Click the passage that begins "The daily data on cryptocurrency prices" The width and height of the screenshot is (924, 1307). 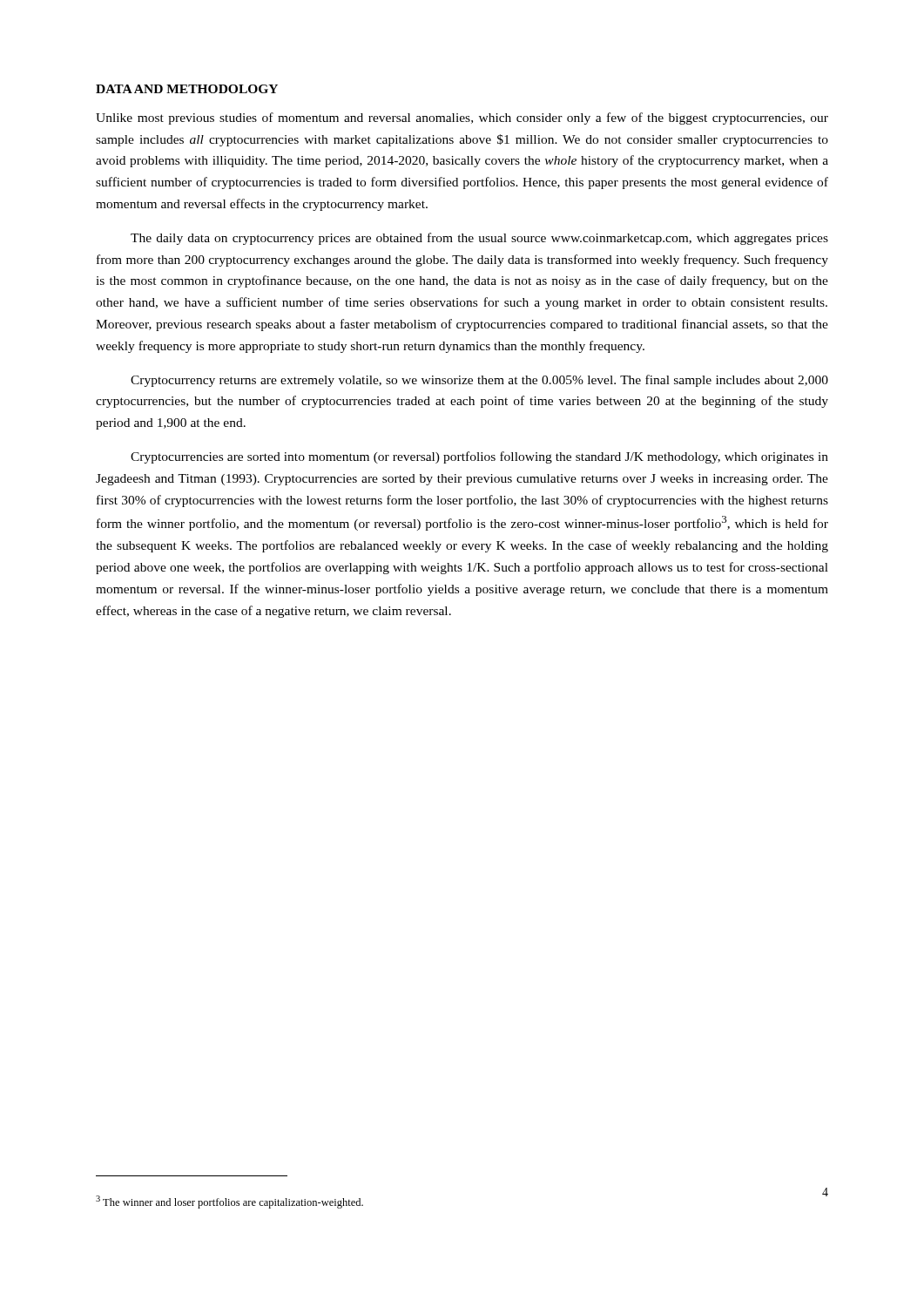point(462,292)
